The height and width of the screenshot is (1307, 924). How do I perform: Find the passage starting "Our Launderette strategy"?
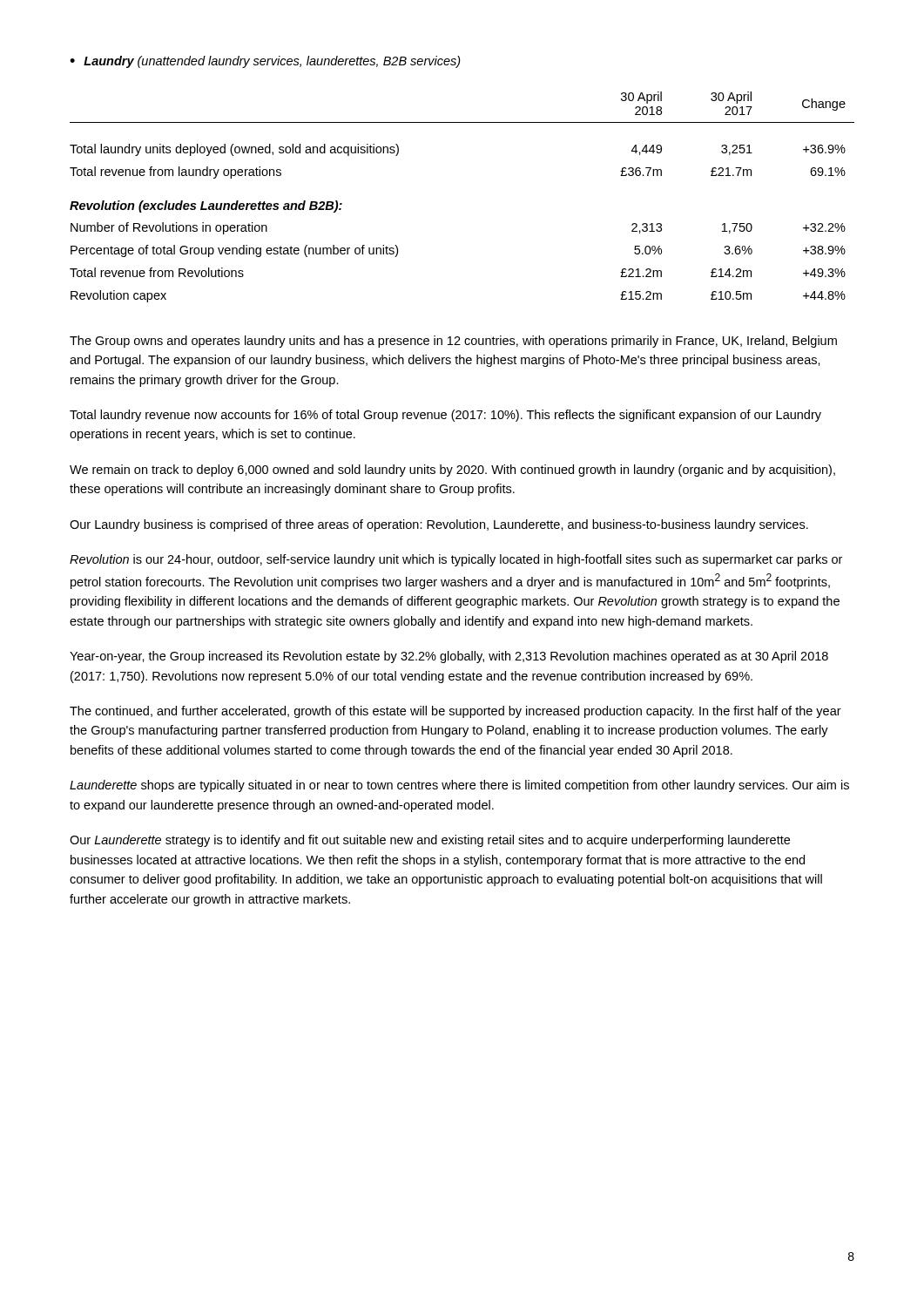click(x=446, y=870)
